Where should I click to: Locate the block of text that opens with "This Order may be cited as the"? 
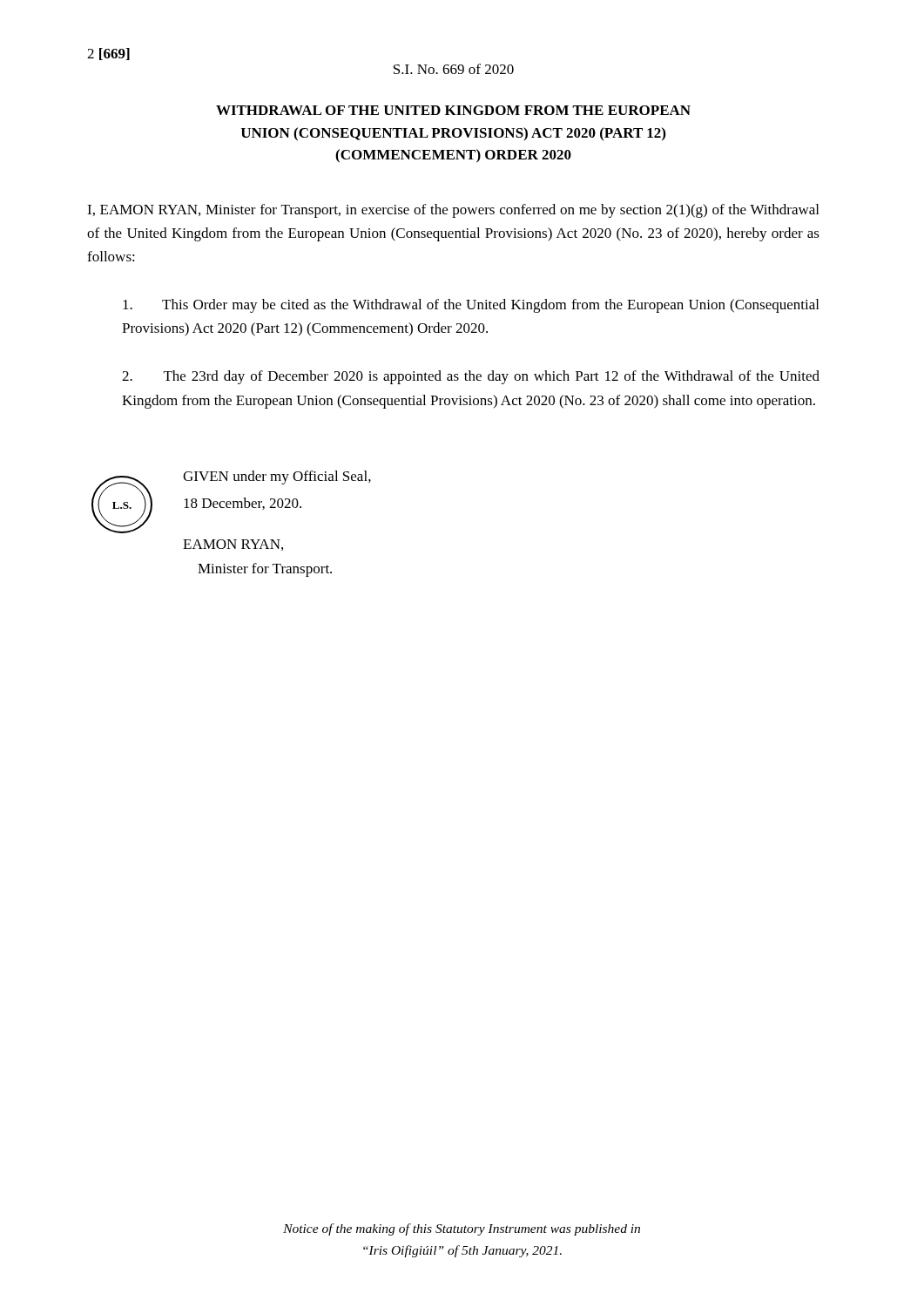click(471, 315)
